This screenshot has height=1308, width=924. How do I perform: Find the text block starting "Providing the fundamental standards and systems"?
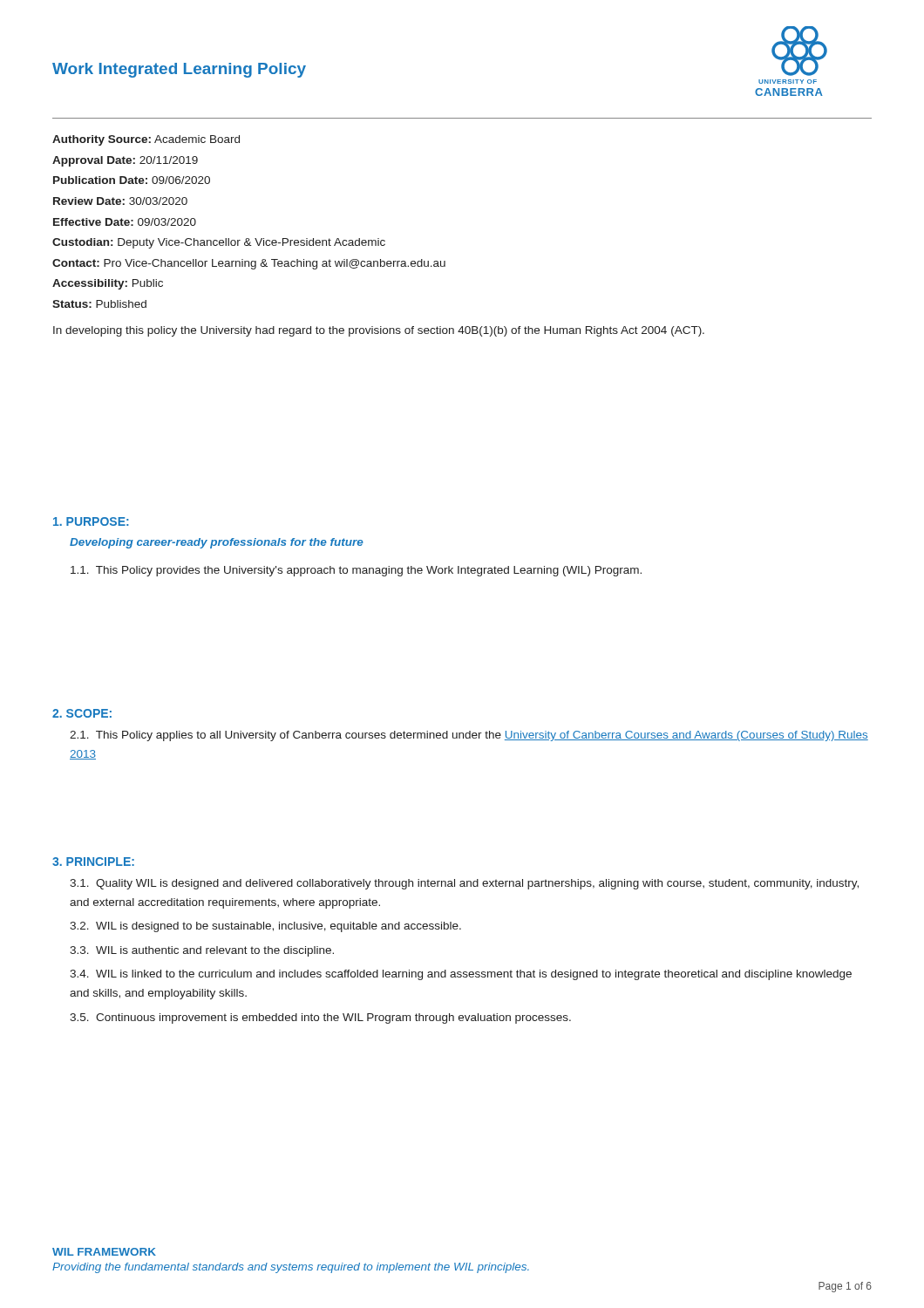[x=291, y=1267]
